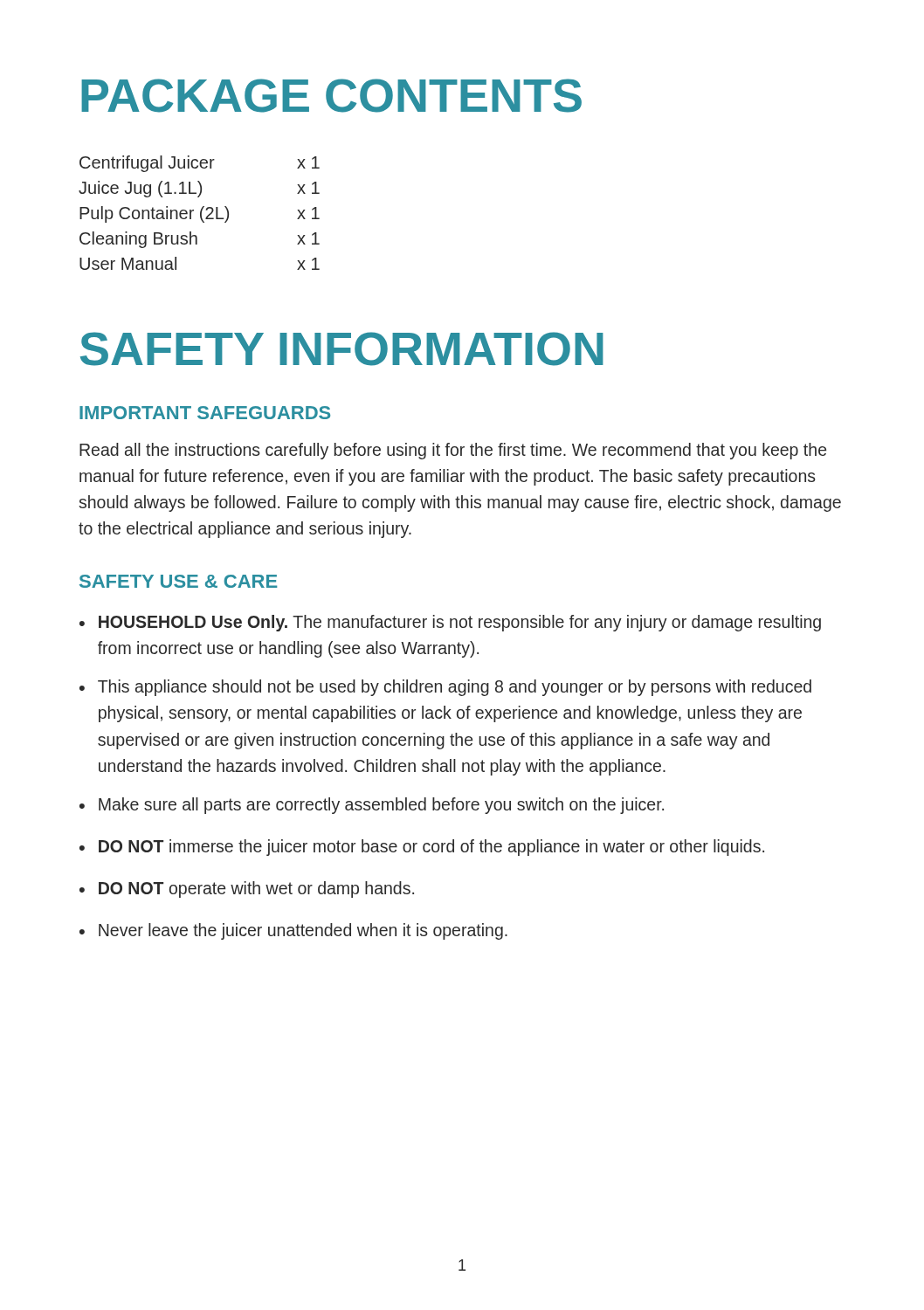Viewport: 924px width, 1310px height.
Task: Find "SAFETY INFORMATION" on this page
Action: pos(342,349)
